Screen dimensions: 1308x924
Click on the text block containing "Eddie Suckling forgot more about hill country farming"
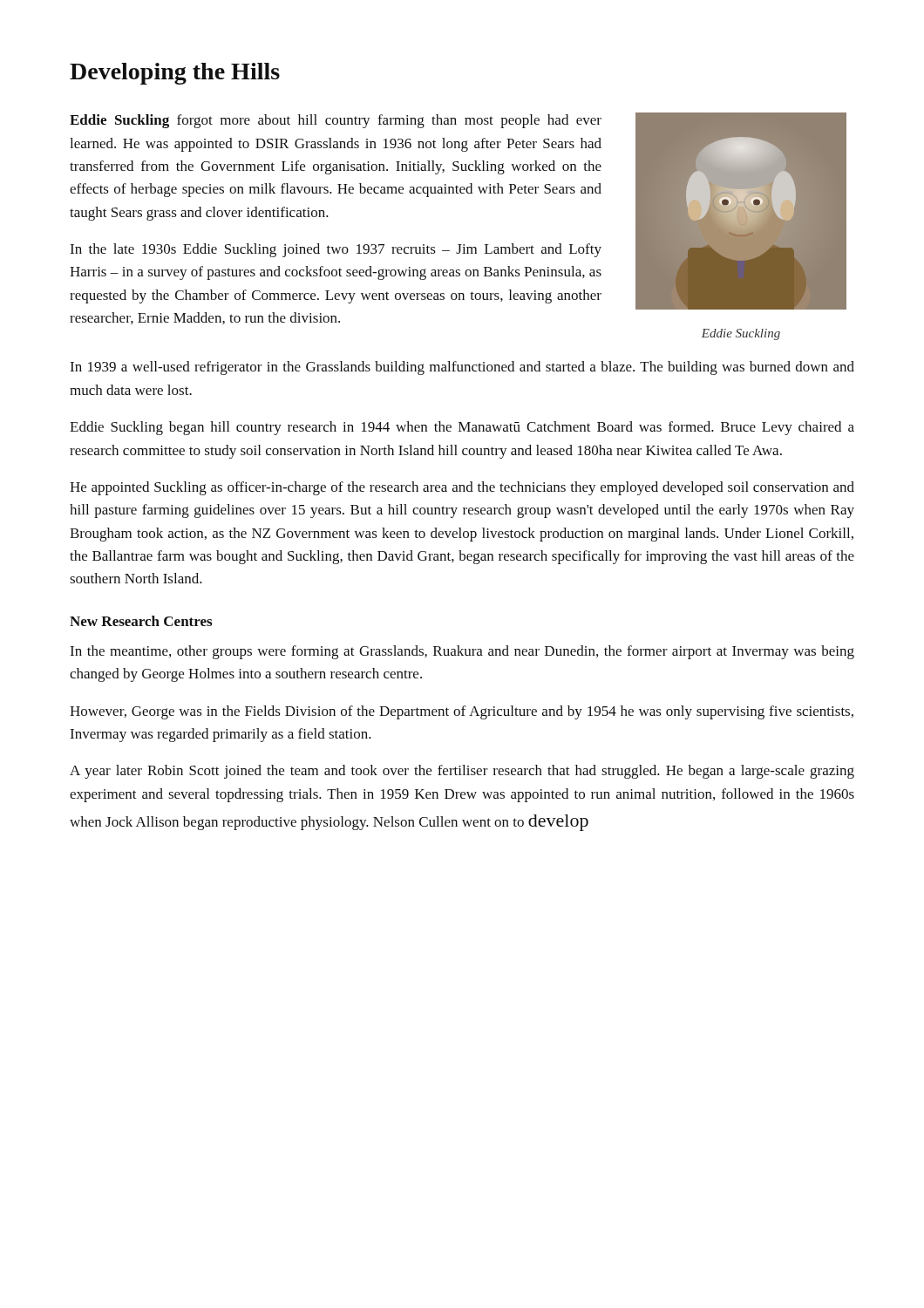click(336, 166)
